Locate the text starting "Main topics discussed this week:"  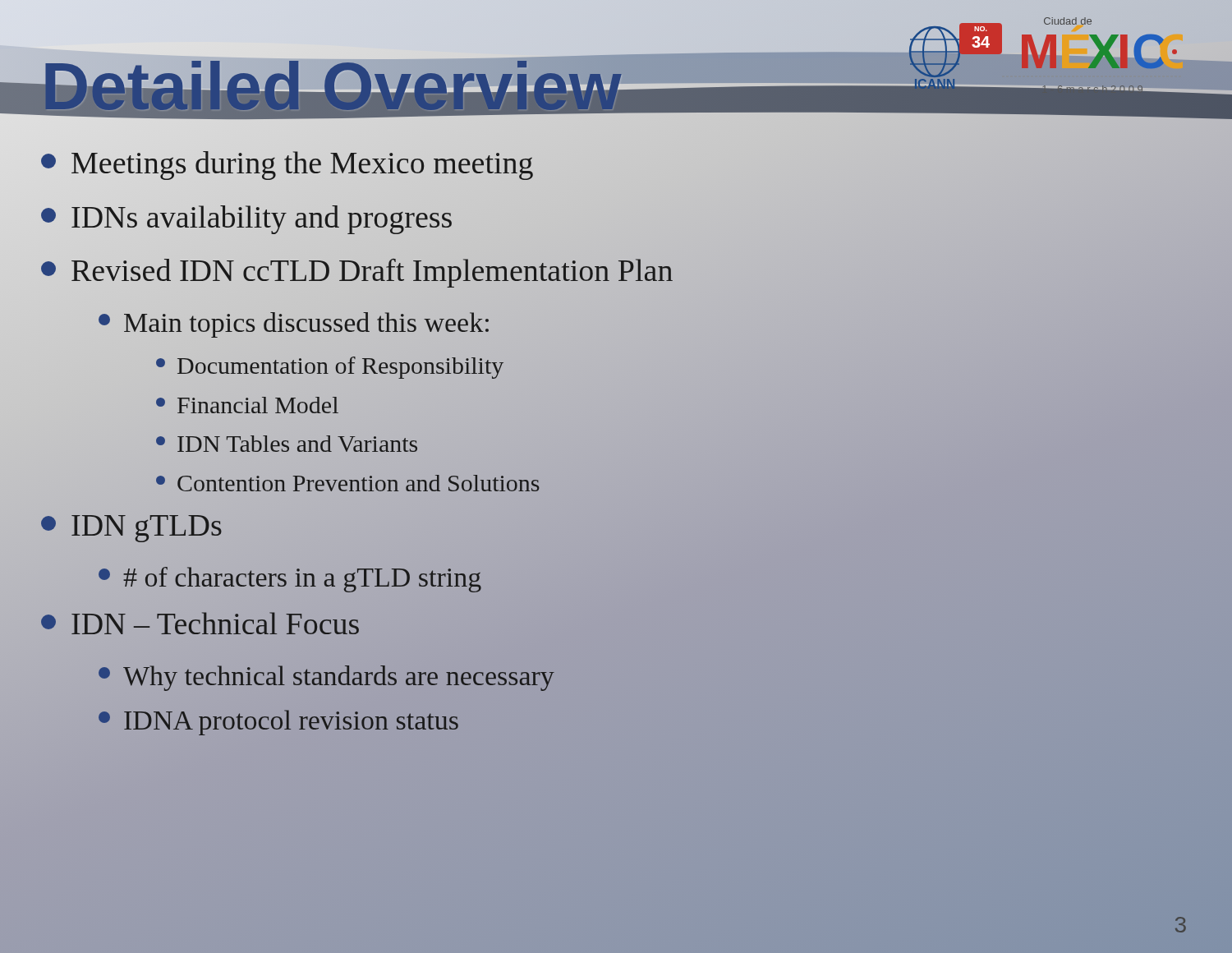(295, 323)
